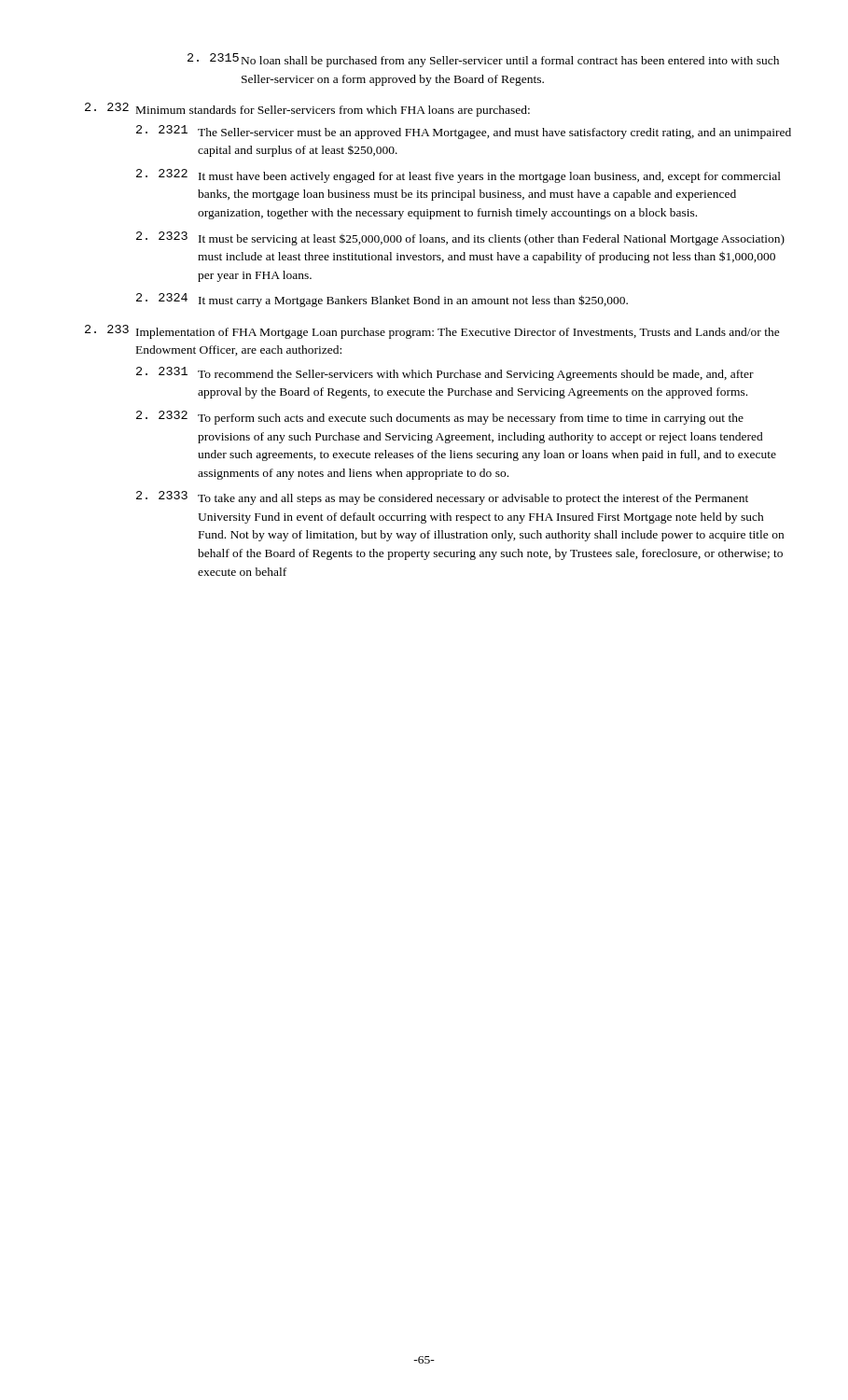The height and width of the screenshot is (1400, 848).
Task: Click the passage that begins "2. 233 Implementation"
Action: (x=438, y=341)
